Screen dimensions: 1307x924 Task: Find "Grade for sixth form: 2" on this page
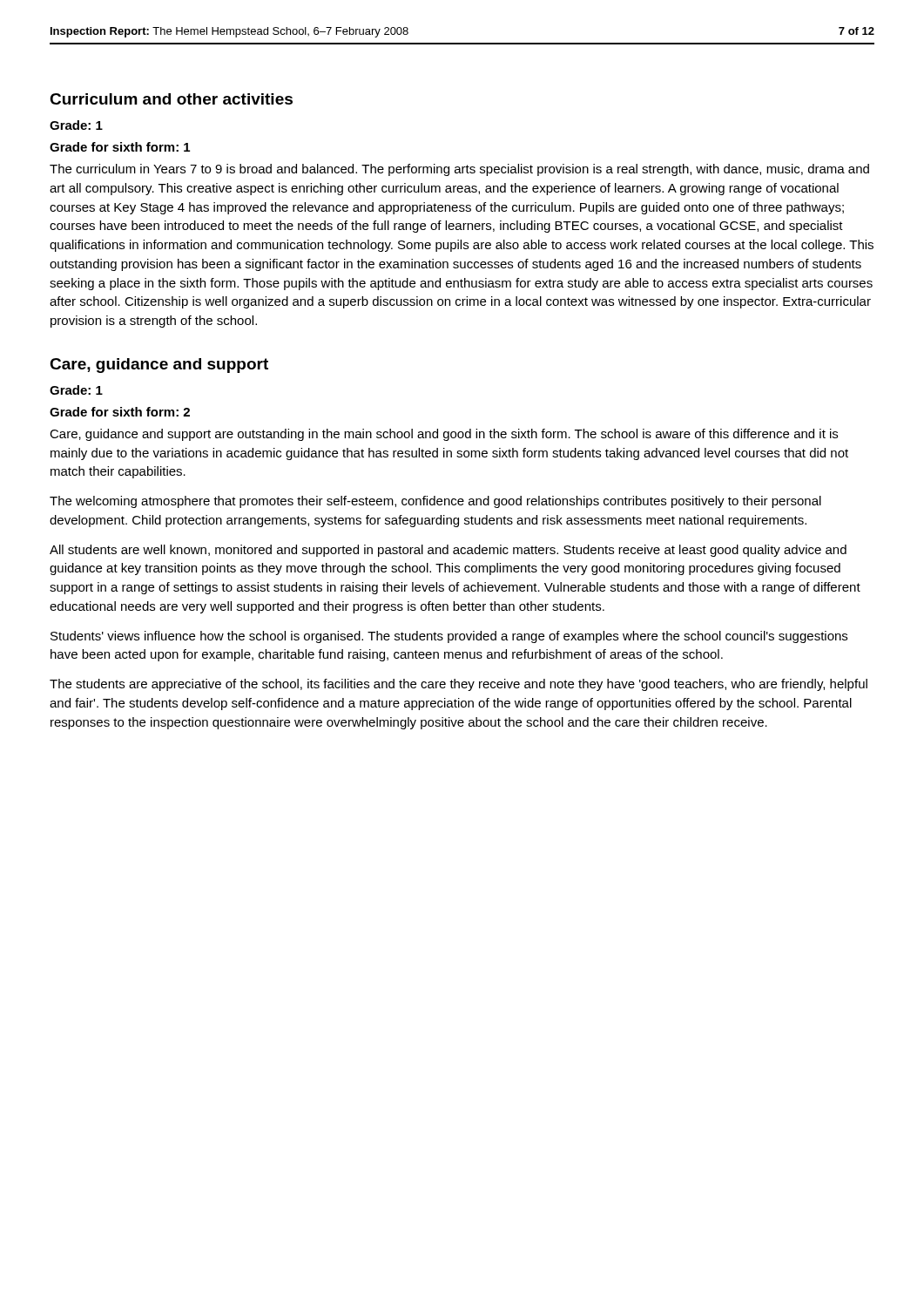click(120, 412)
